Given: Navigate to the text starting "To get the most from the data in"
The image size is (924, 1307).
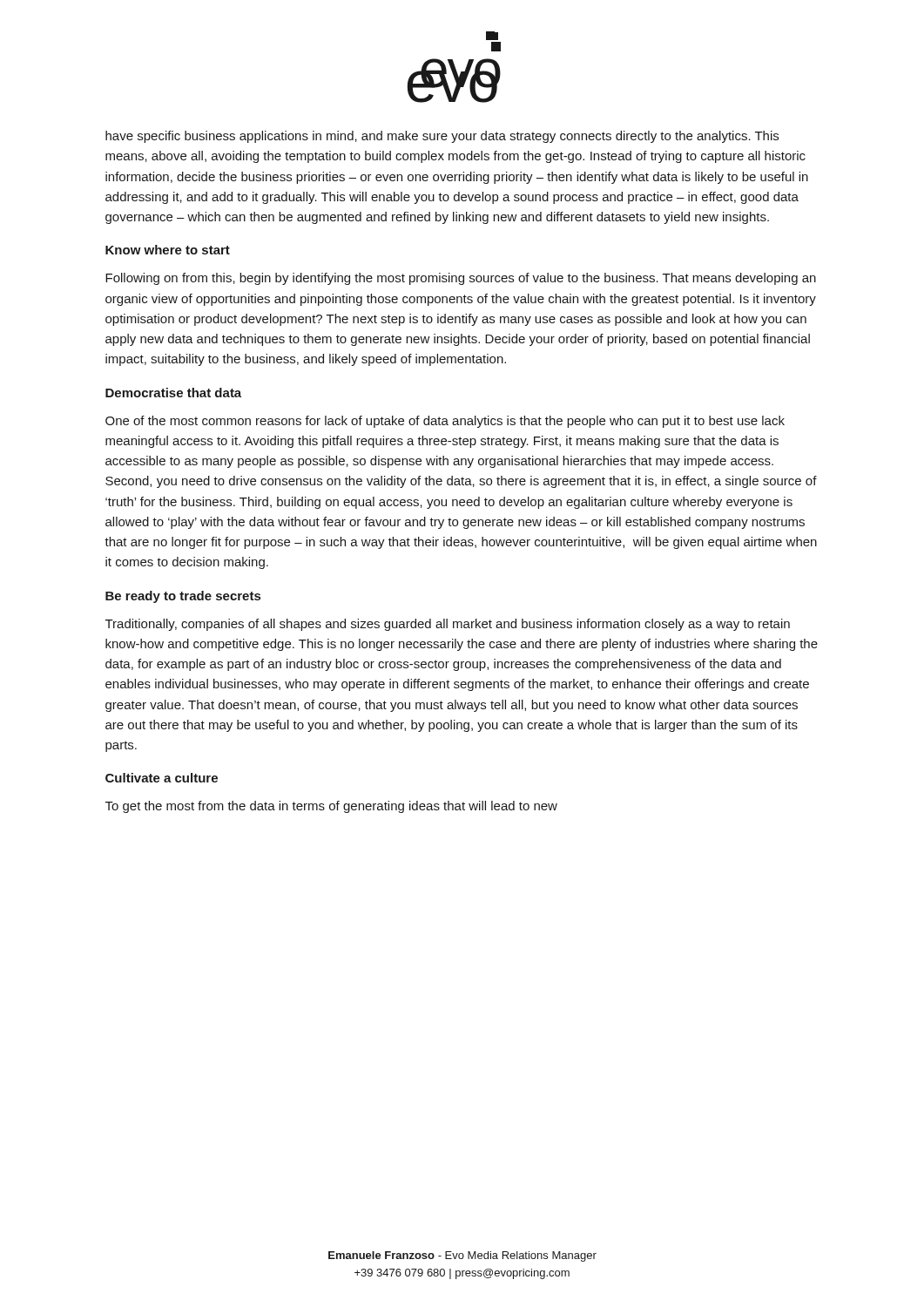Looking at the screenshot, I should coord(462,806).
